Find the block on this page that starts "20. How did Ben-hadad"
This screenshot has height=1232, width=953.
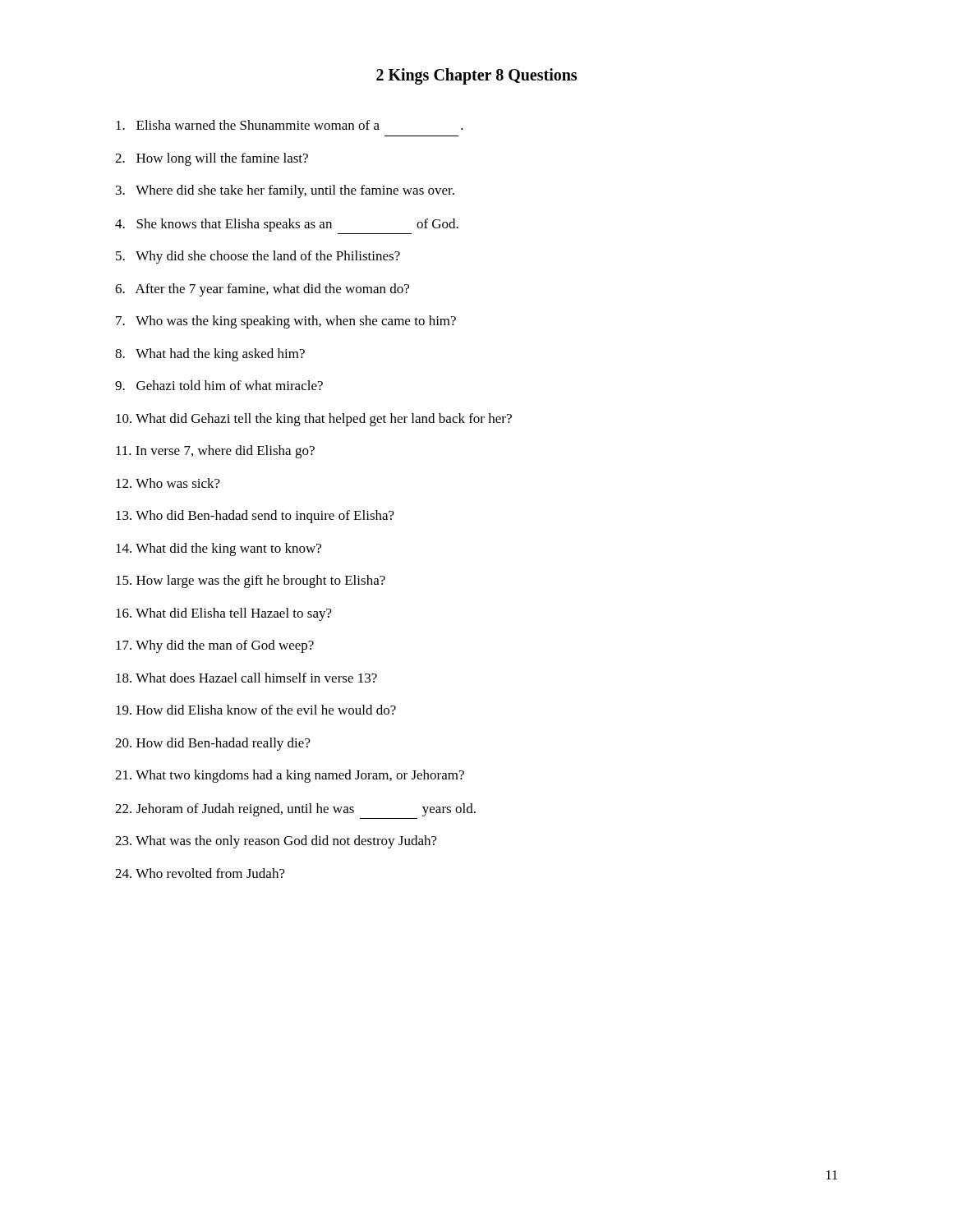pos(213,742)
